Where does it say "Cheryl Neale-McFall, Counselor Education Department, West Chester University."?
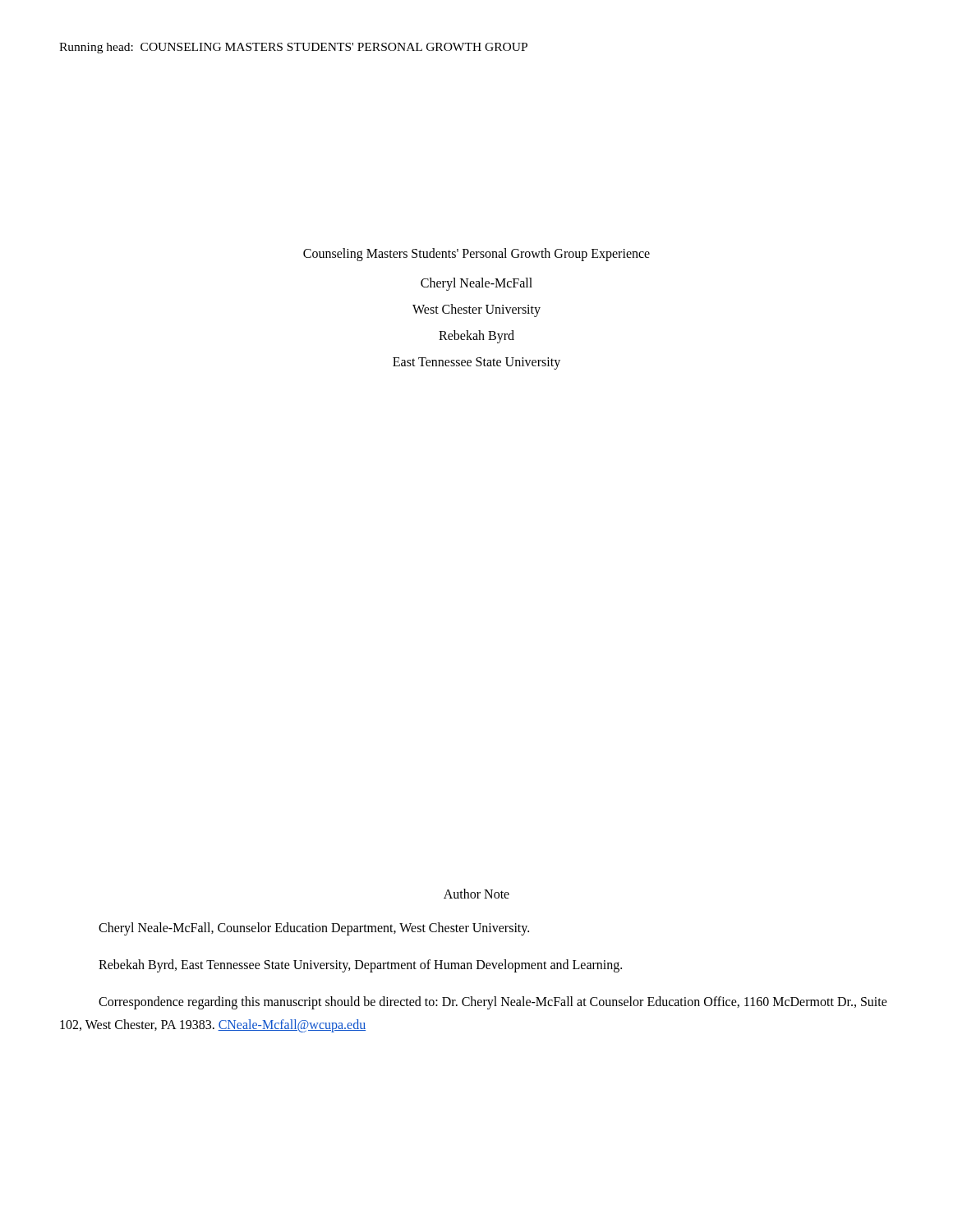The image size is (953, 1232). tap(314, 928)
